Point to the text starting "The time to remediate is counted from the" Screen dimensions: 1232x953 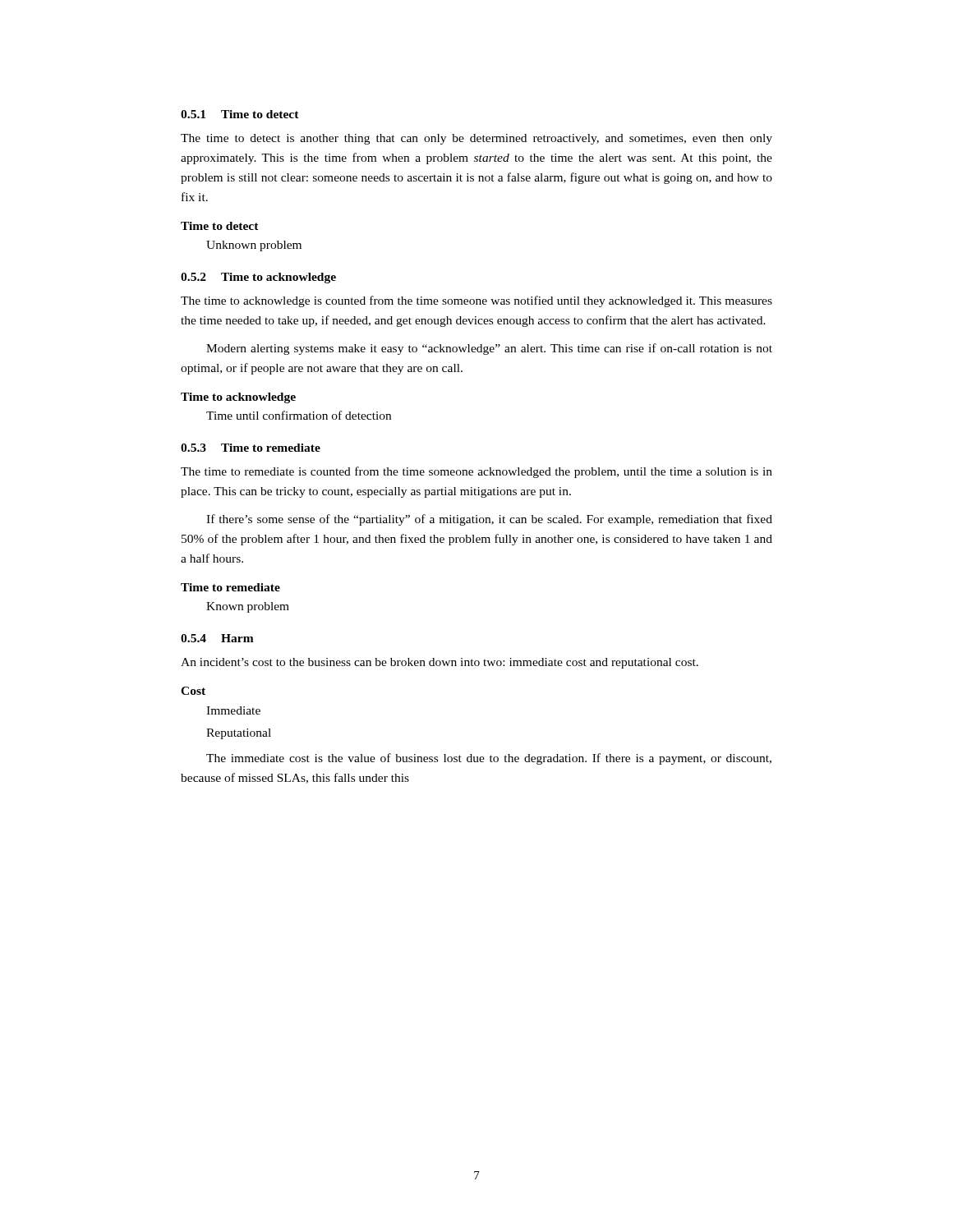tap(476, 515)
